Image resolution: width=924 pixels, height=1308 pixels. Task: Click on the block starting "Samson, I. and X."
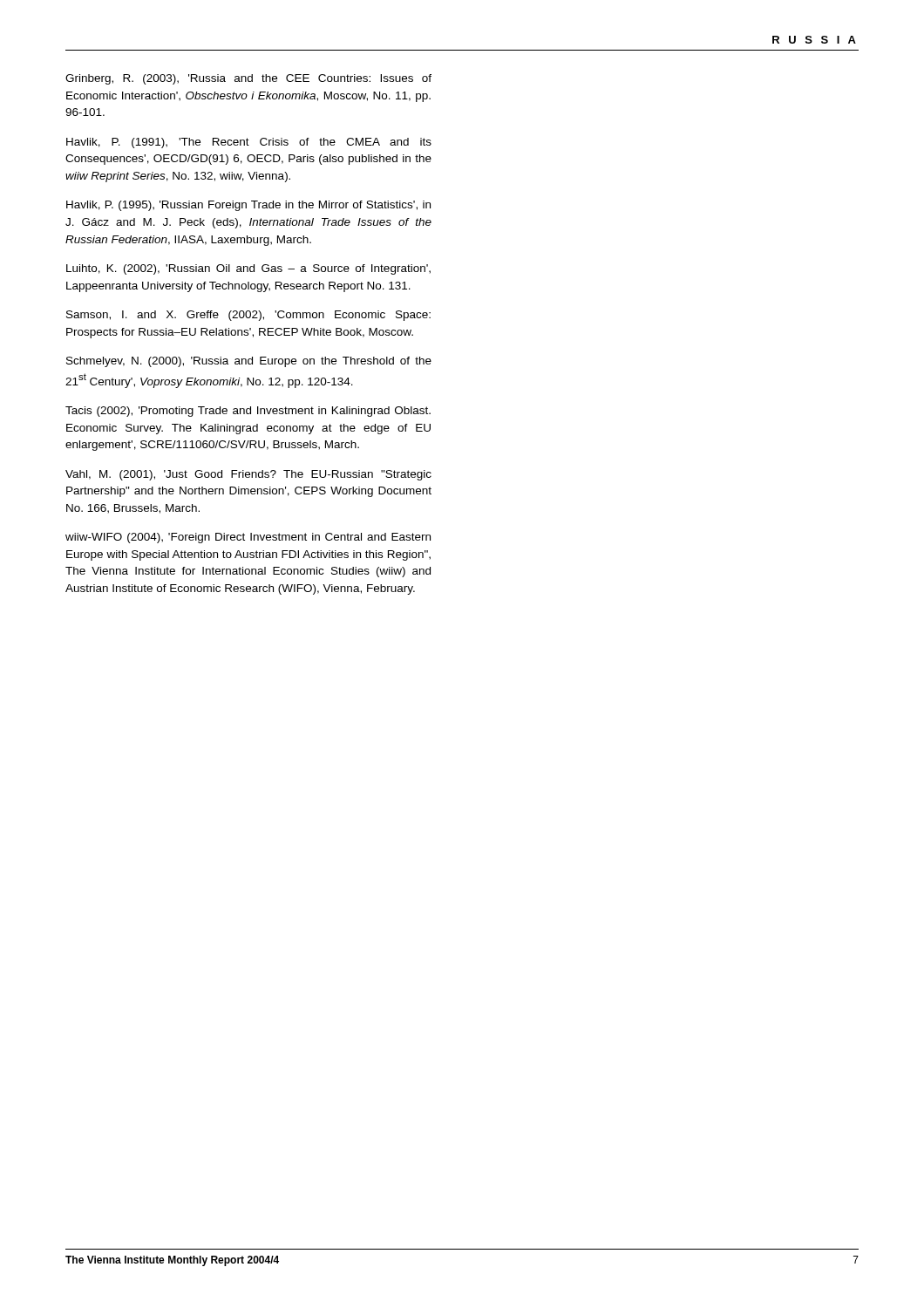(248, 323)
